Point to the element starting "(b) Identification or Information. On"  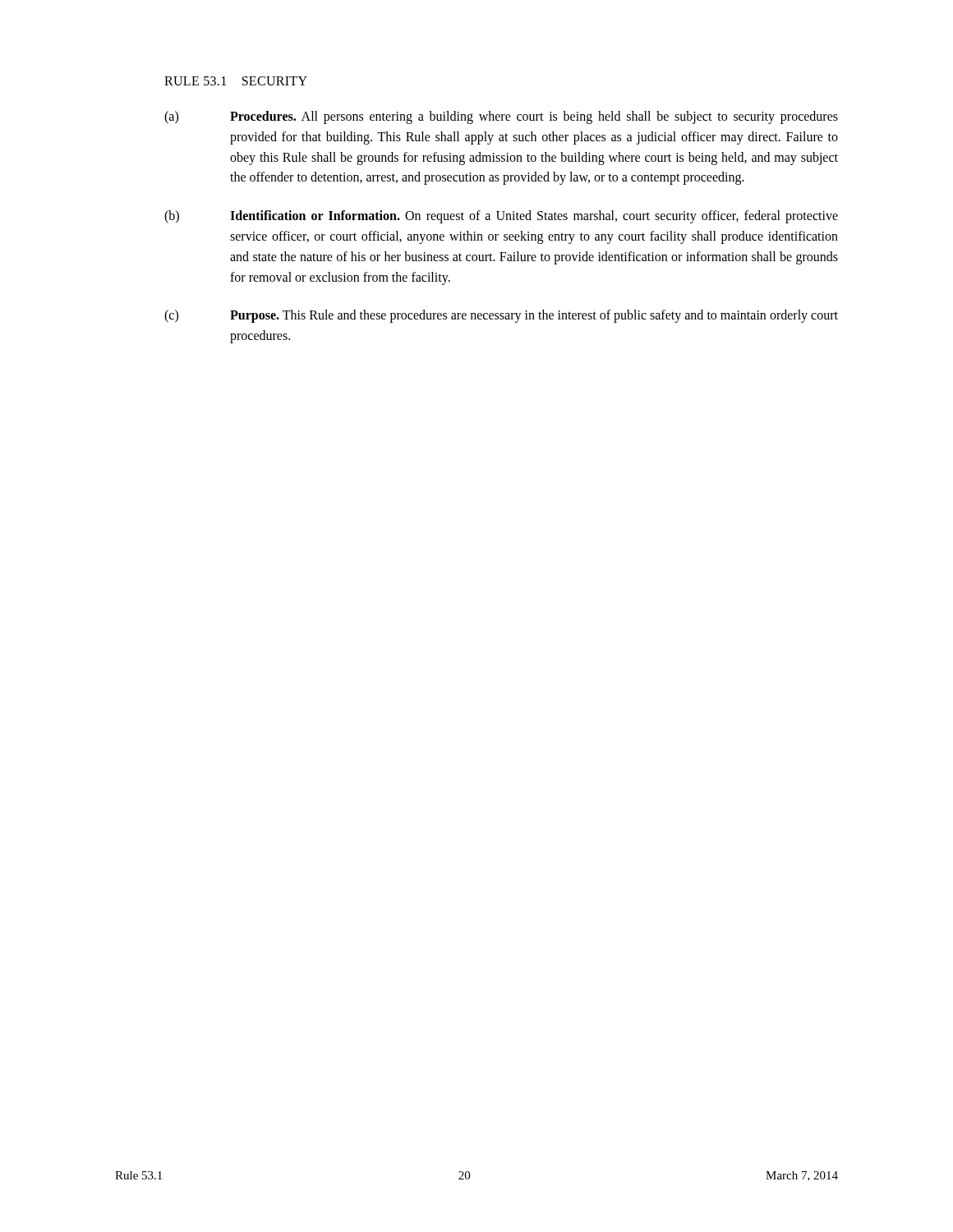[x=476, y=247]
